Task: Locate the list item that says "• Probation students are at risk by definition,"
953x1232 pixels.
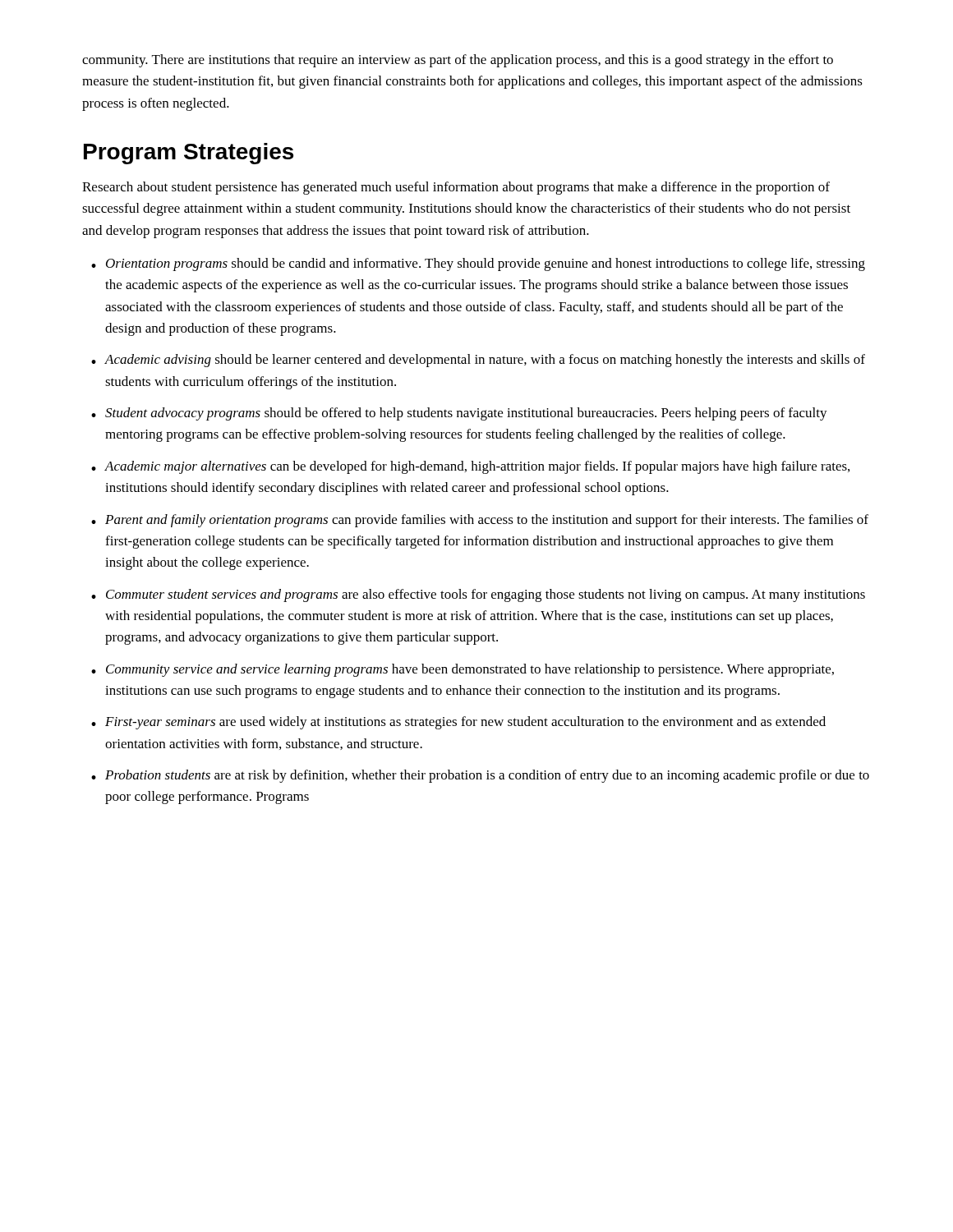Action: click(476, 786)
